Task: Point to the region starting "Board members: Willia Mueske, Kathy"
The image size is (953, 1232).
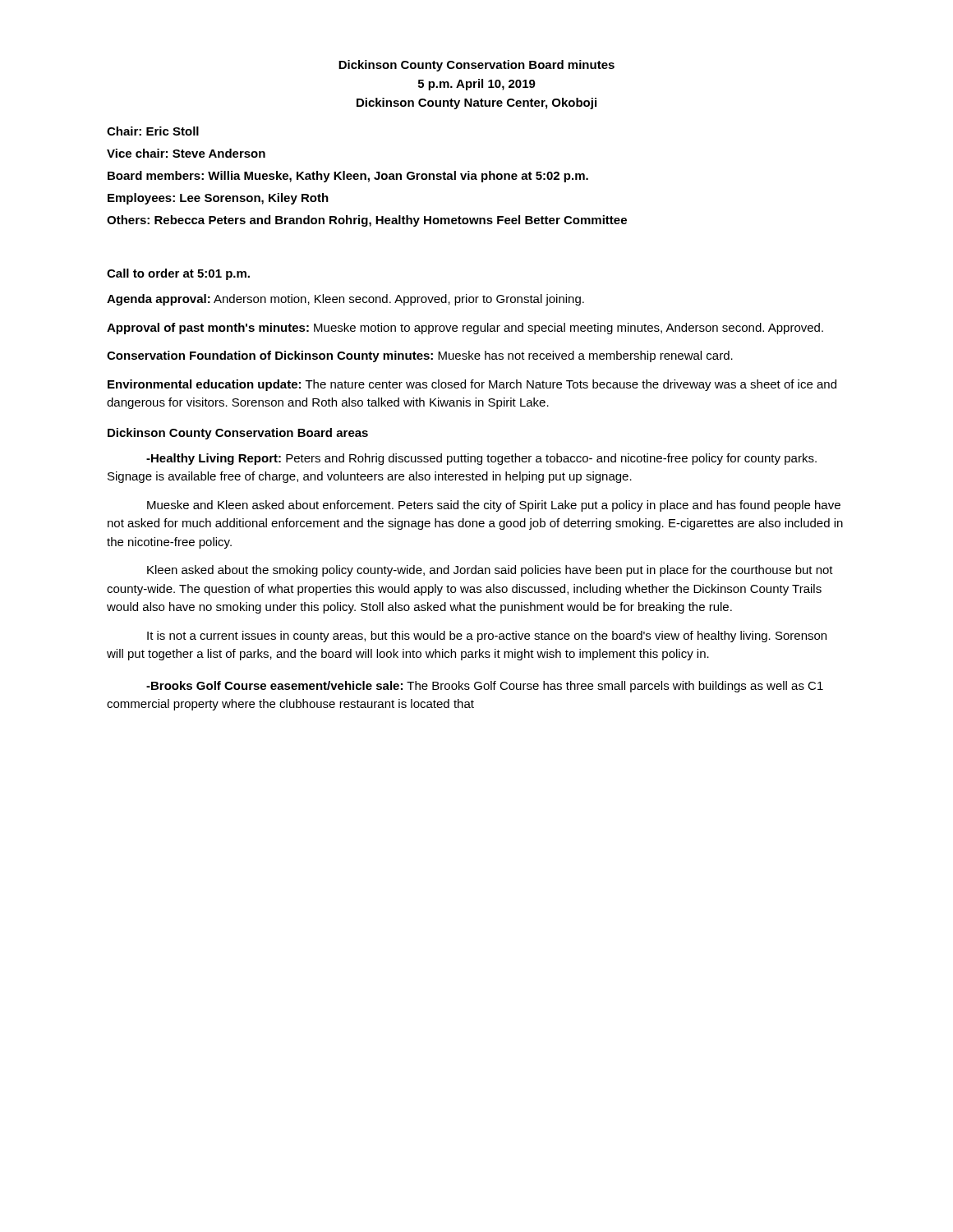Action: click(348, 175)
